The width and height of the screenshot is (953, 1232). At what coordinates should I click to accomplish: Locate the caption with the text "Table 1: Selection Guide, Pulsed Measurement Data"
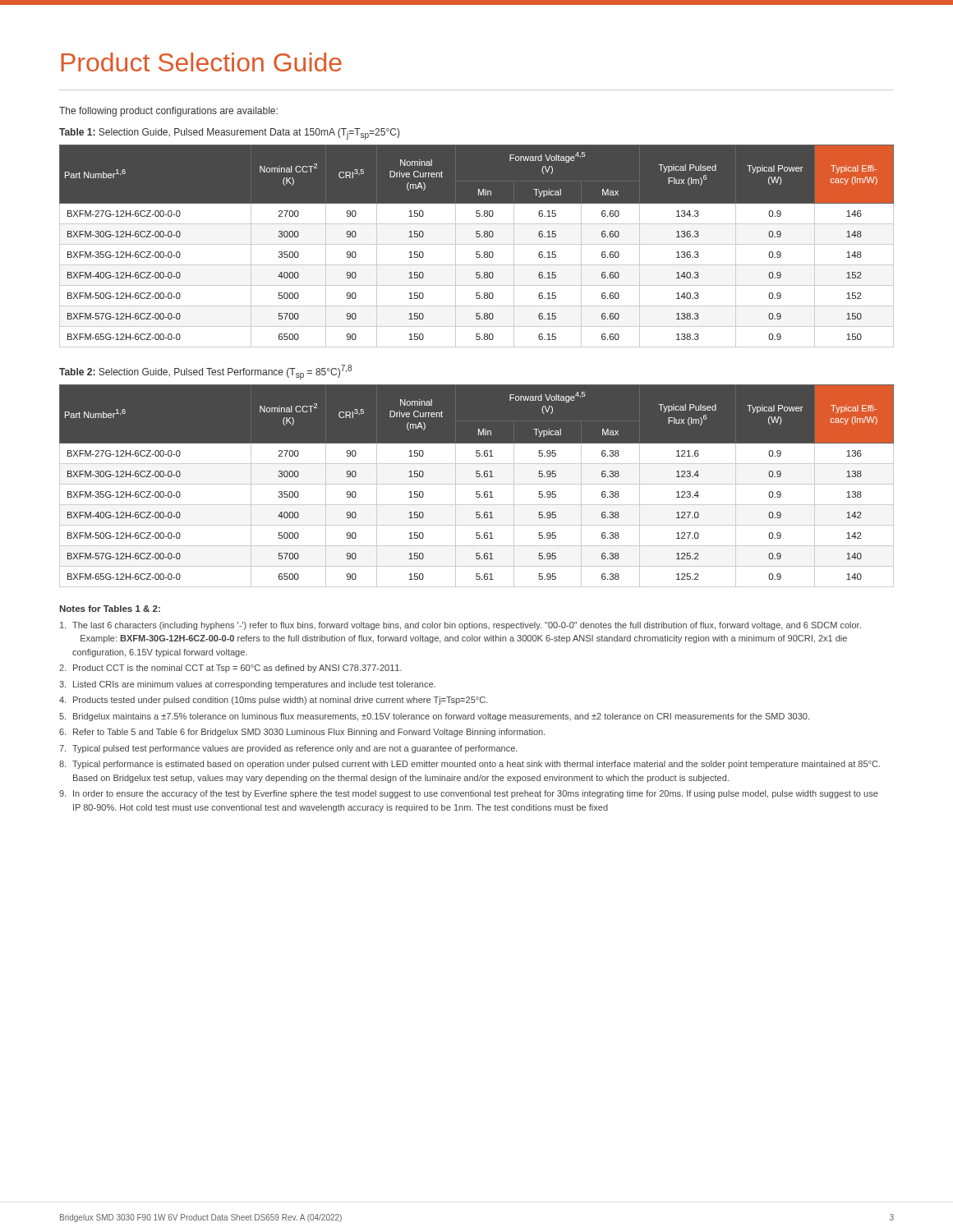pyautogui.click(x=476, y=133)
